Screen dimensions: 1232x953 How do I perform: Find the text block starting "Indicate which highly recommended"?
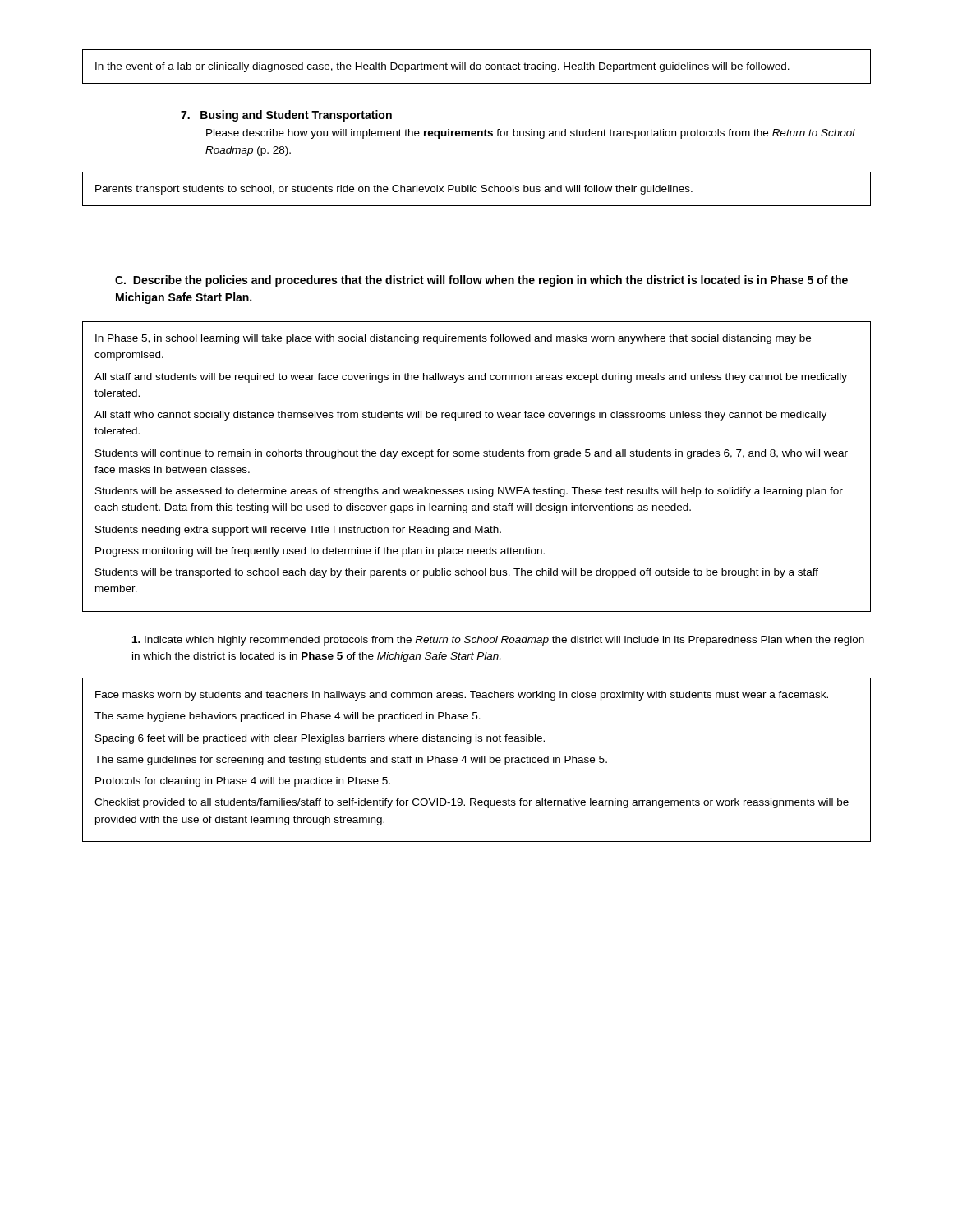point(498,647)
